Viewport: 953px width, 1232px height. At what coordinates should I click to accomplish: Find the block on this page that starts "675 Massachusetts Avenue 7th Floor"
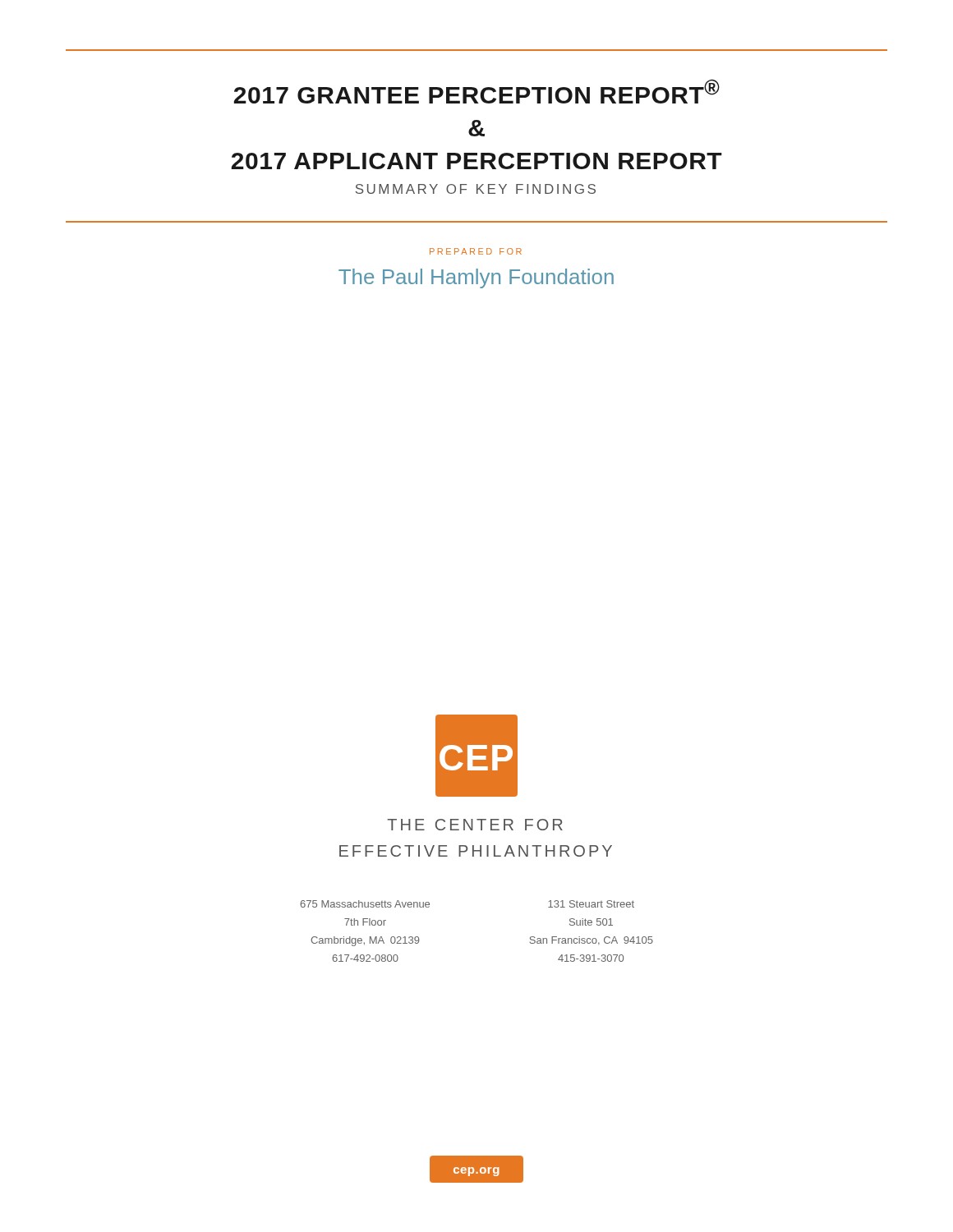[365, 931]
